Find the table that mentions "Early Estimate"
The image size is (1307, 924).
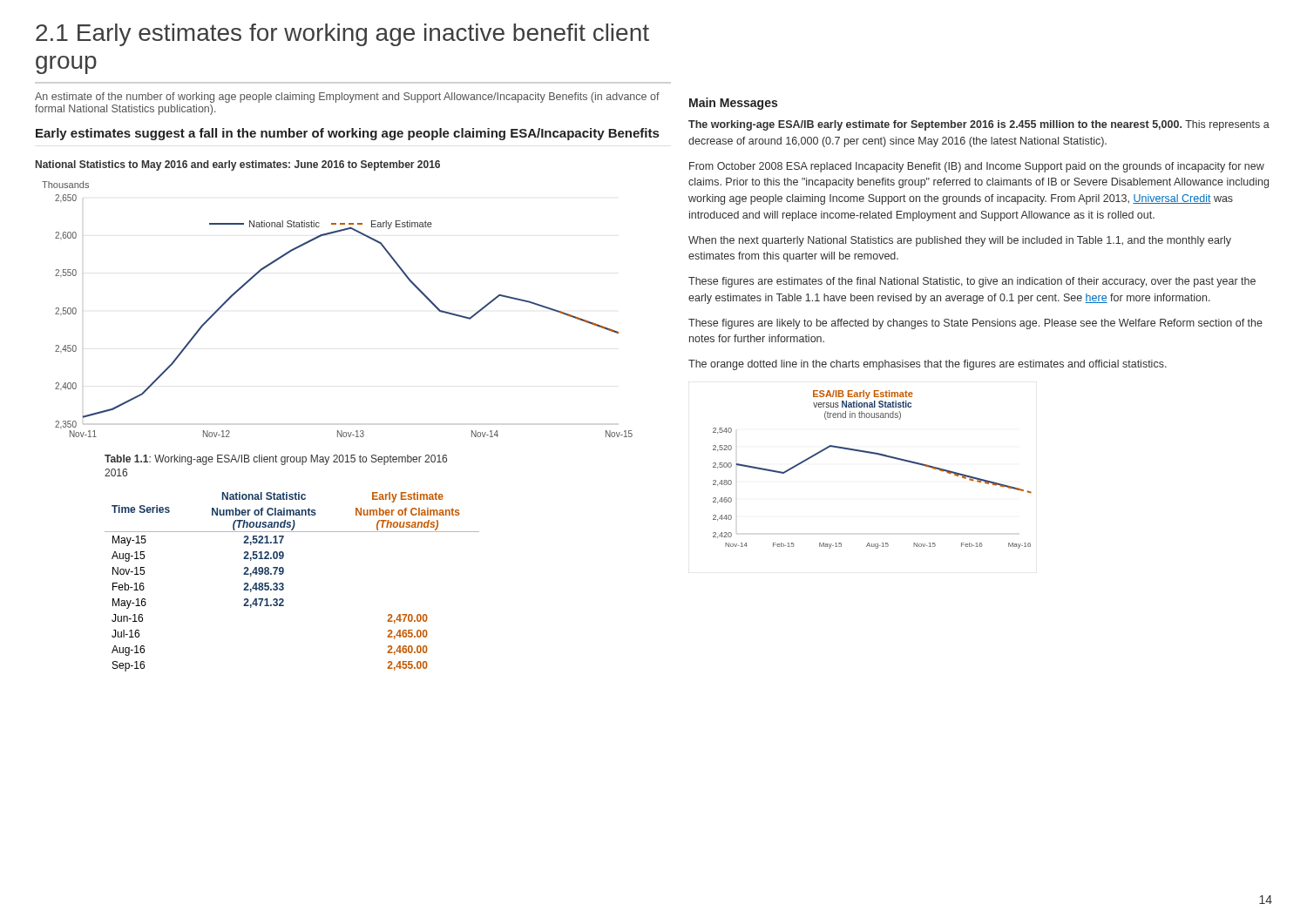(x=388, y=580)
